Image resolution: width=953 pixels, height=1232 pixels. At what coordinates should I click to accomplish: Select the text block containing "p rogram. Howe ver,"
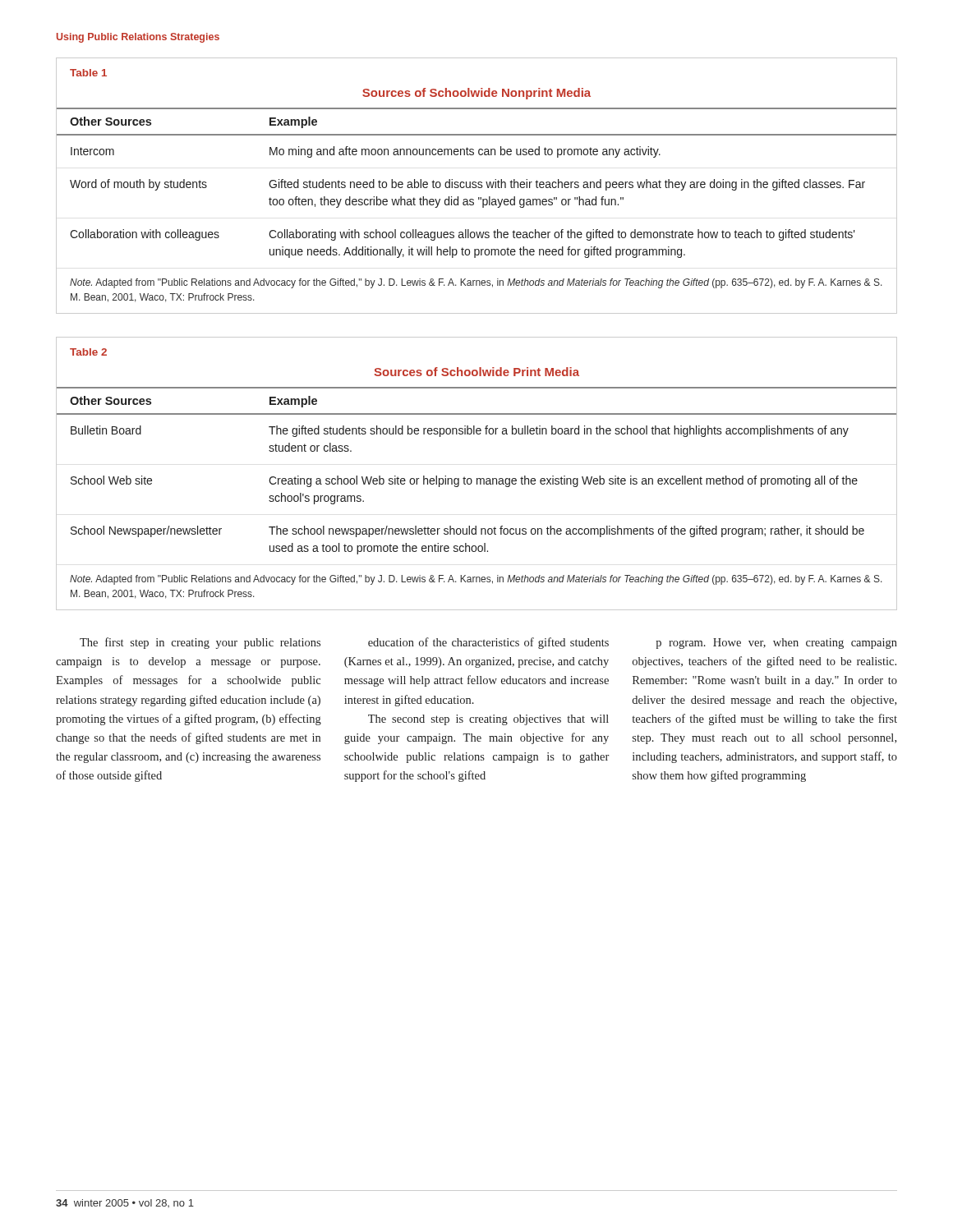tap(765, 709)
